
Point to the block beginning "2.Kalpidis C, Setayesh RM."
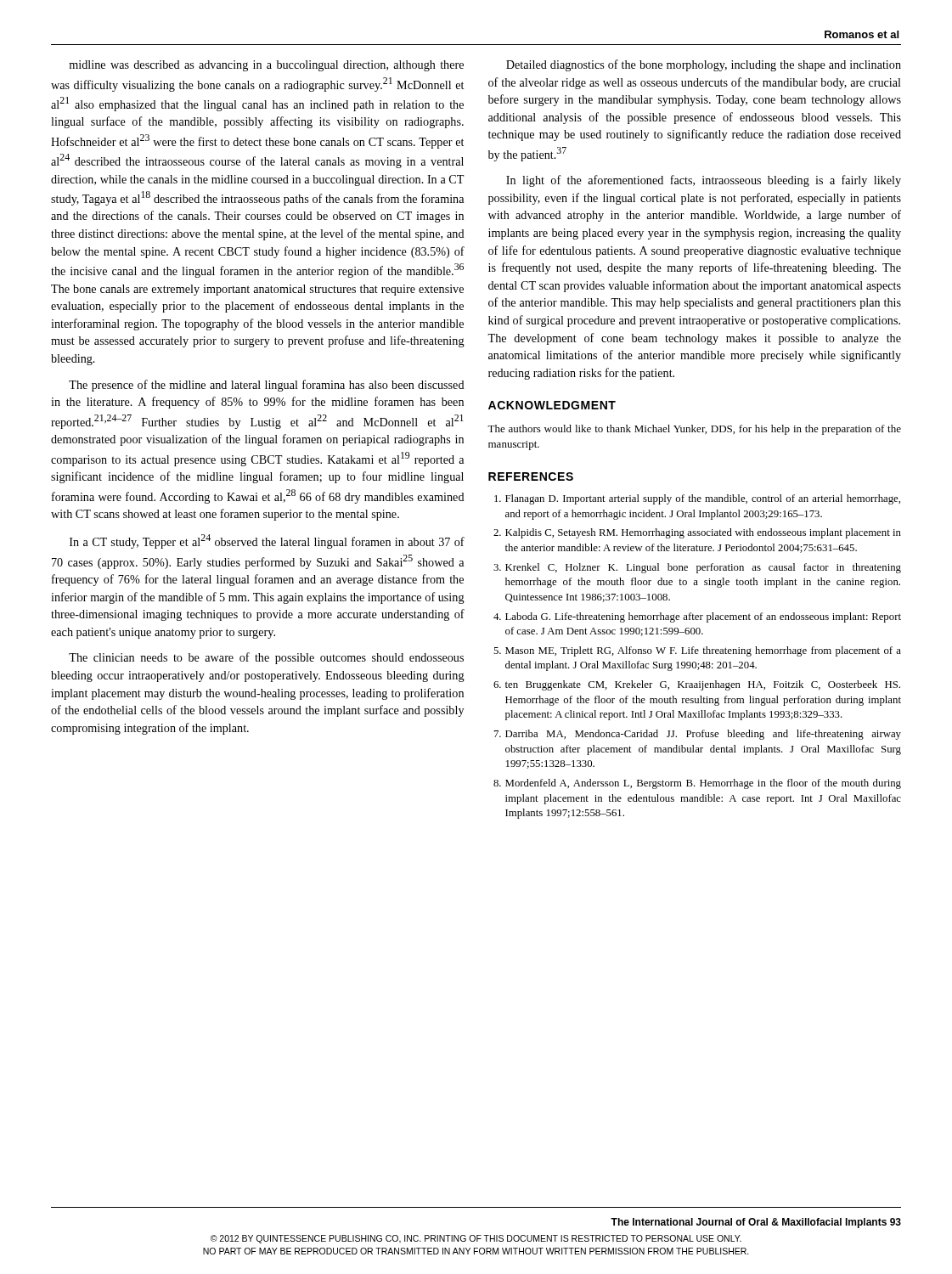(x=694, y=541)
